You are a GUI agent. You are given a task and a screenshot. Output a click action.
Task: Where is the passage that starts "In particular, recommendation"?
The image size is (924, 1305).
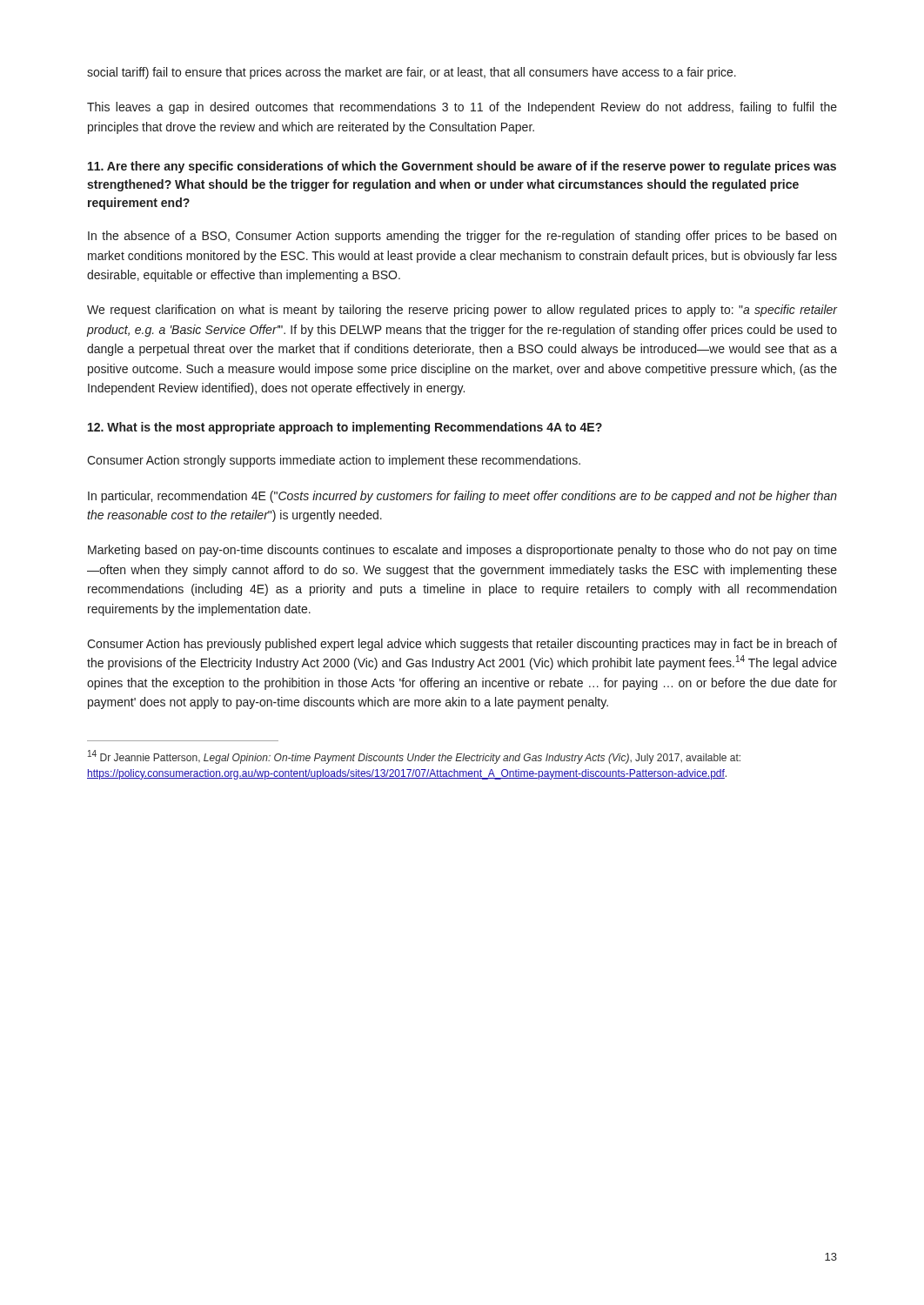click(462, 505)
